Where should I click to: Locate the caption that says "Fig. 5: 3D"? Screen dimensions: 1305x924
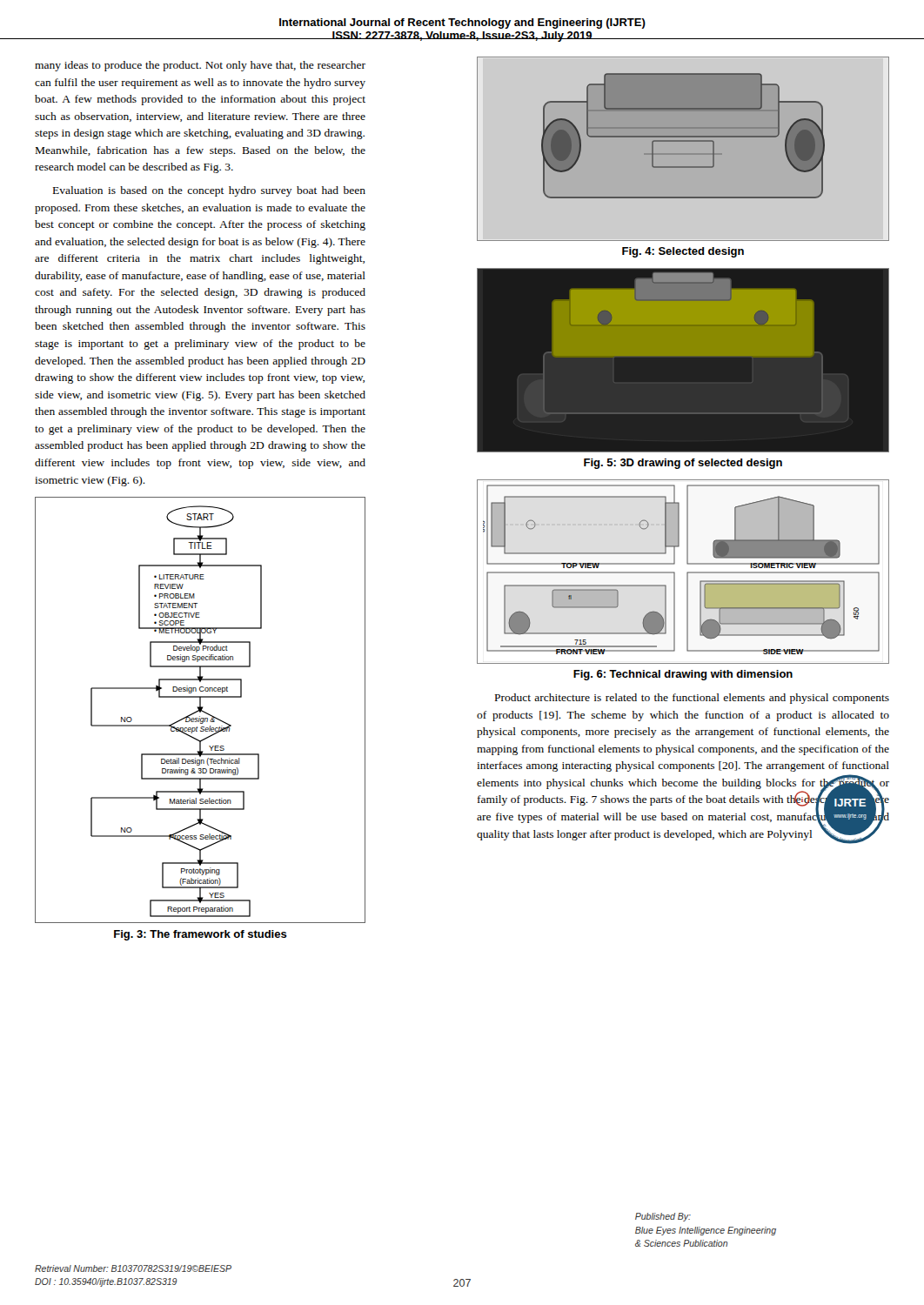click(x=683, y=462)
